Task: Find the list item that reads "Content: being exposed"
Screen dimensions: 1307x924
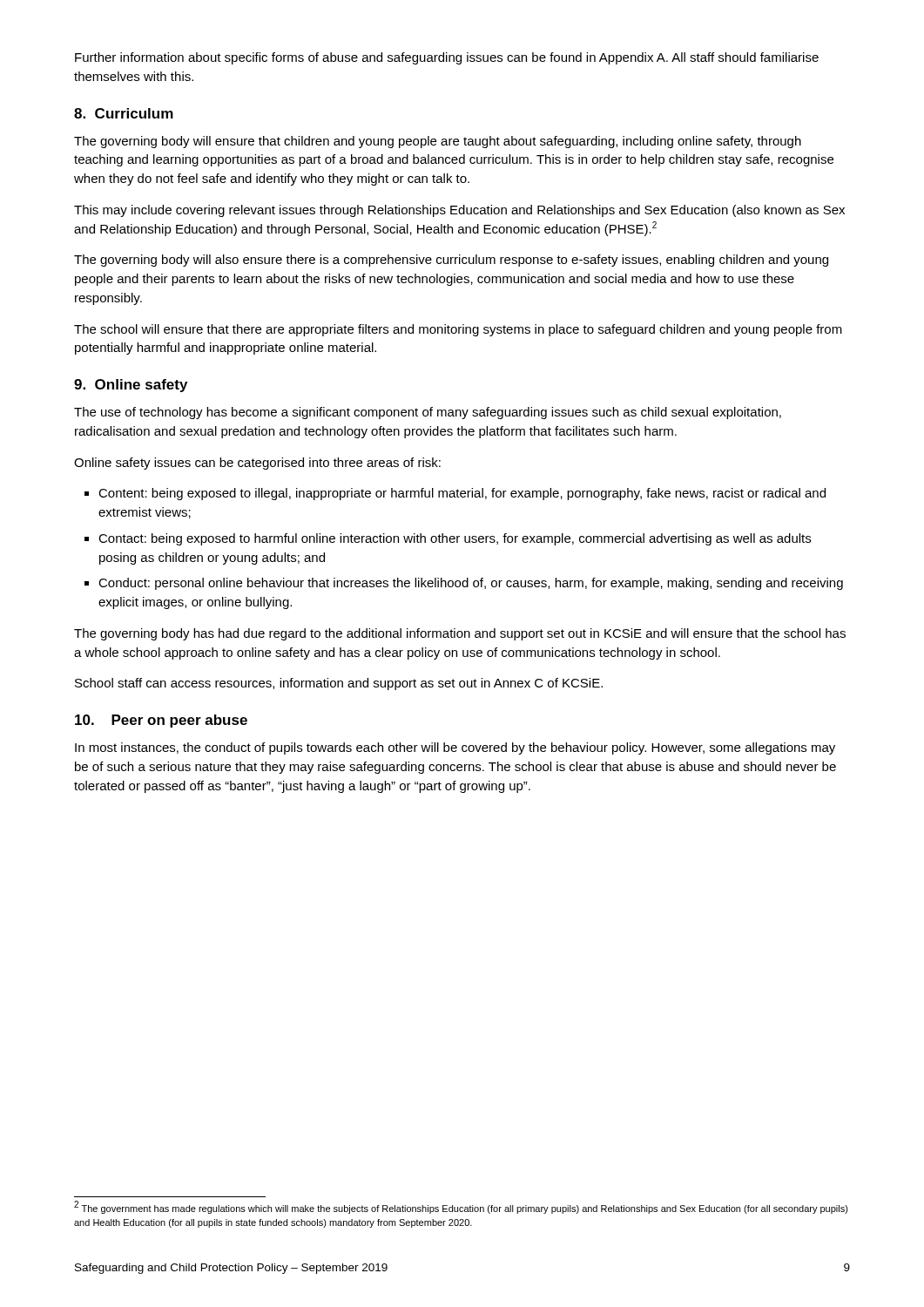Action: 462,548
